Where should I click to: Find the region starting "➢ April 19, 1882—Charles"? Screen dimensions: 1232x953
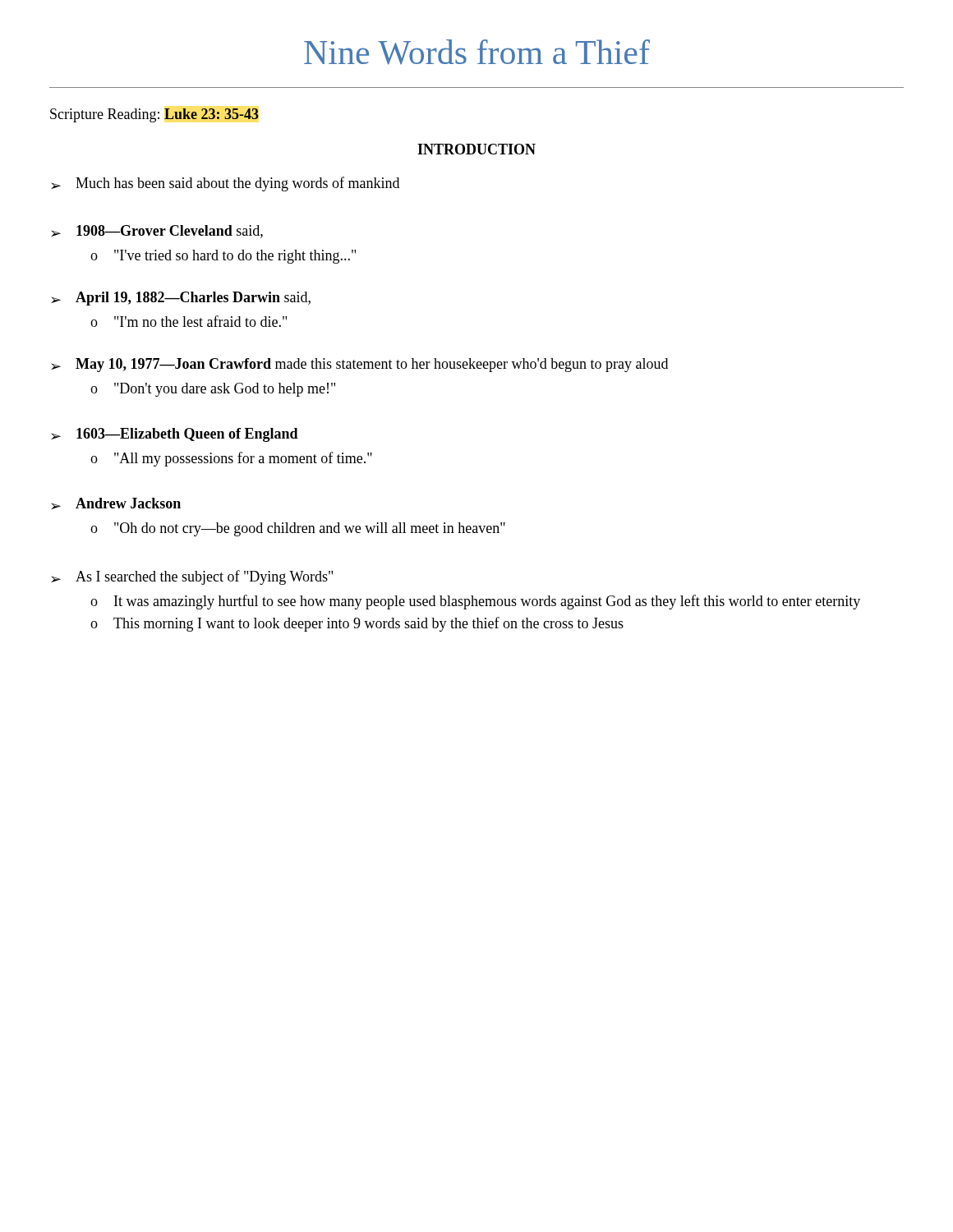coord(181,299)
